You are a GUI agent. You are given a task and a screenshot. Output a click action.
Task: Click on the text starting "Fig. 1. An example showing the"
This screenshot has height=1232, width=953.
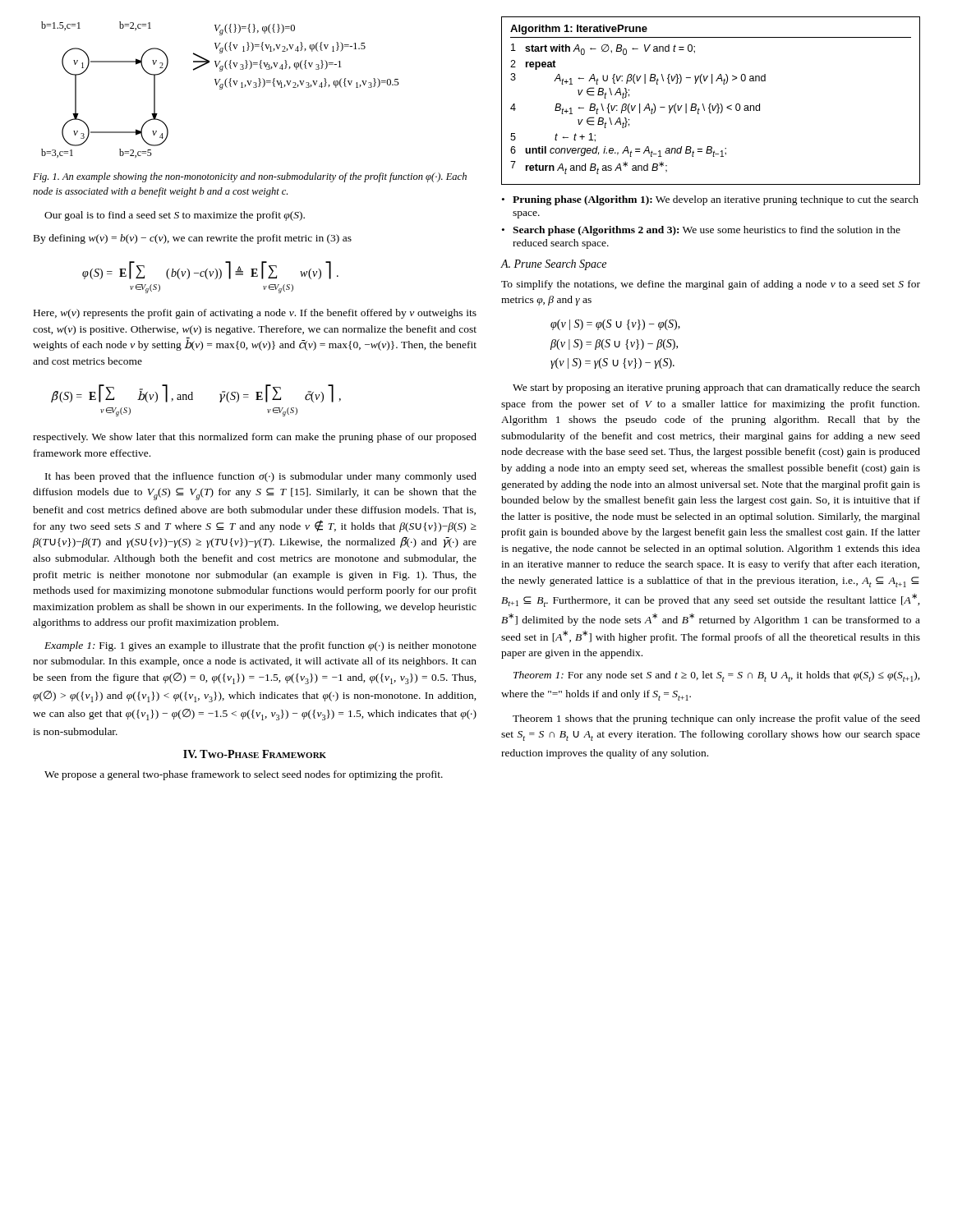tap(250, 184)
